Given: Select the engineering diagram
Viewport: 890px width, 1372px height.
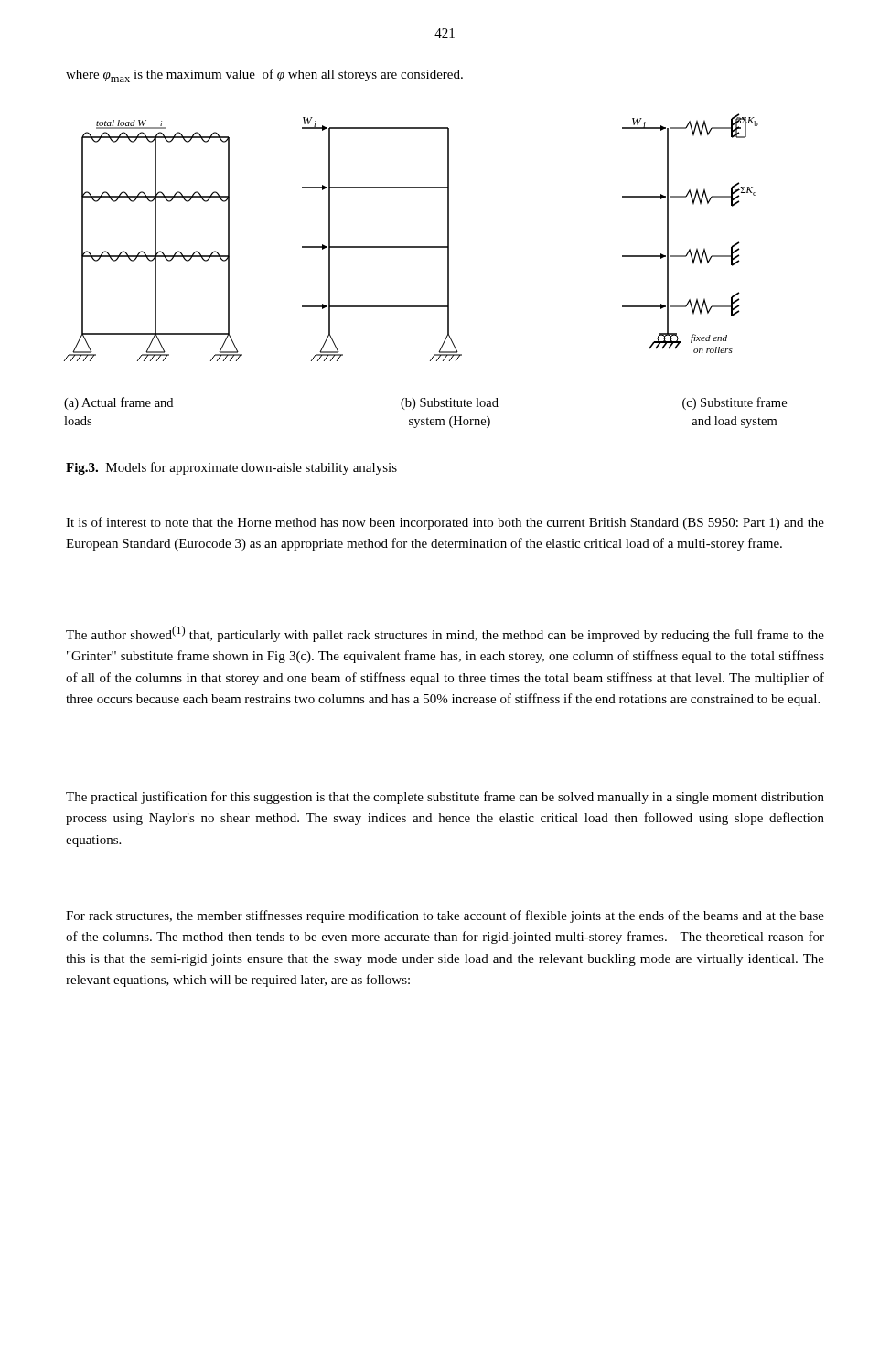Looking at the screenshot, I should 445,252.
